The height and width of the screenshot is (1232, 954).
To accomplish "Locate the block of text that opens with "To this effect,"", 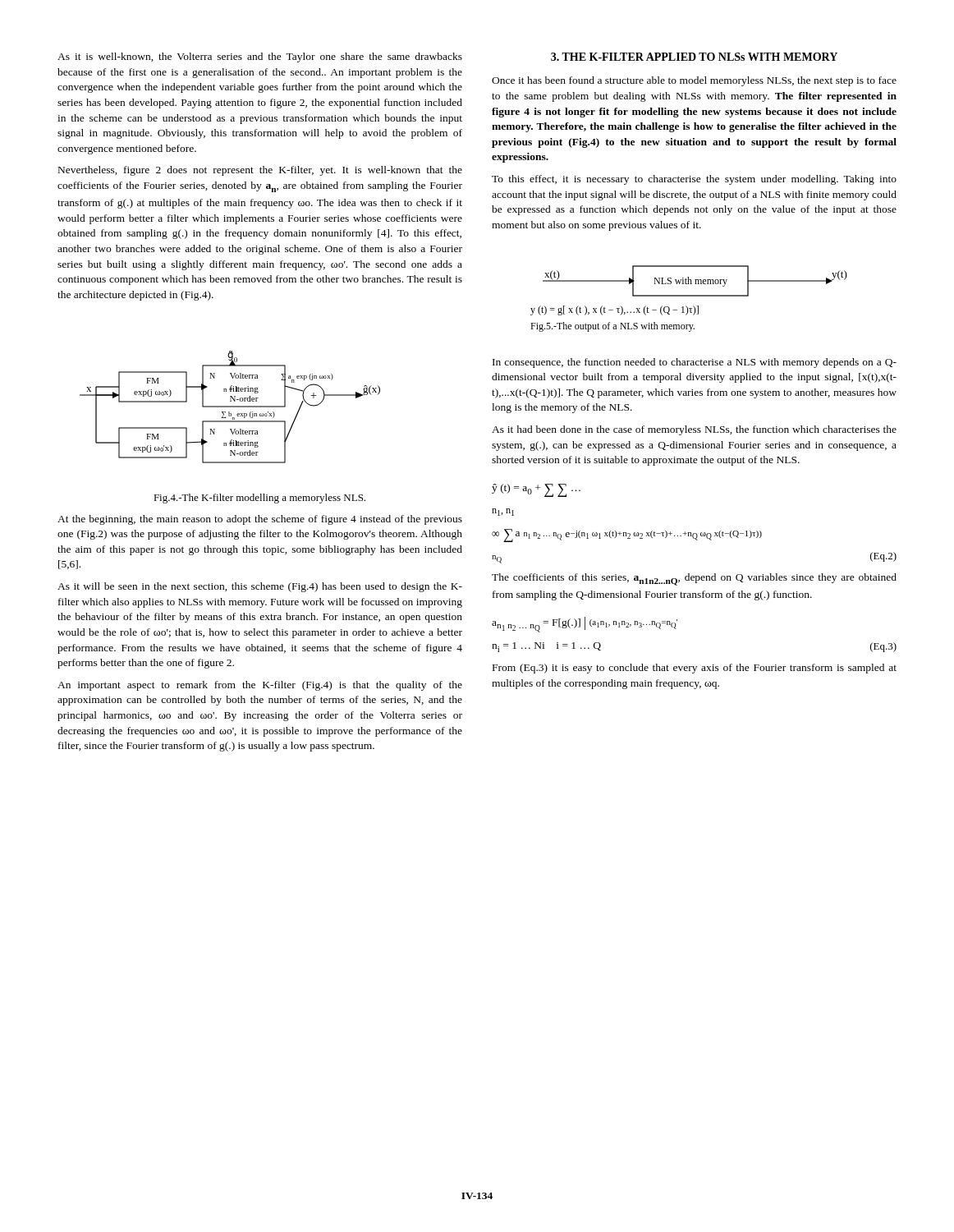I will [694, 202].
